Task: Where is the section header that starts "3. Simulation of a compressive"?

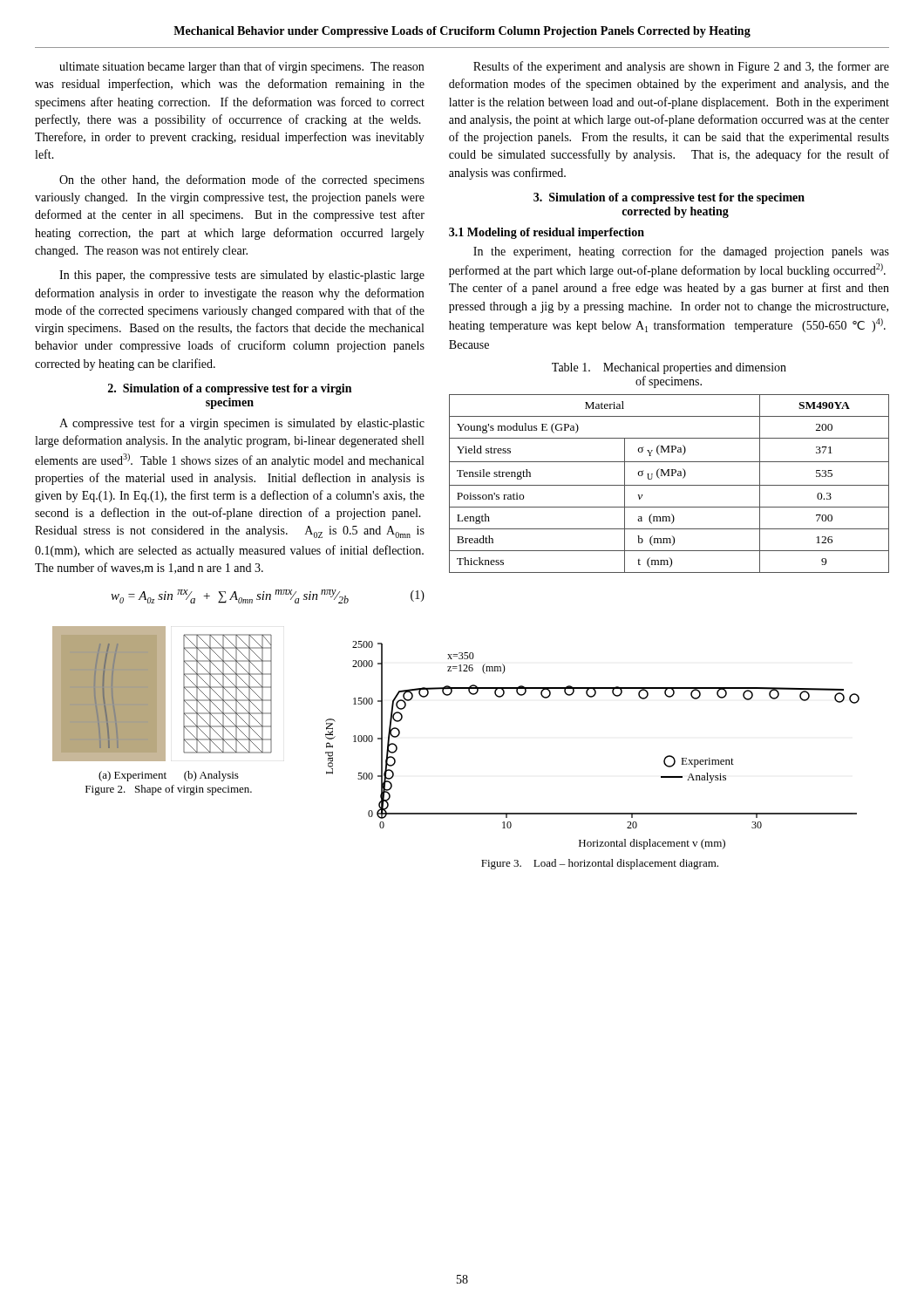Action: click(x=669, y=205)
